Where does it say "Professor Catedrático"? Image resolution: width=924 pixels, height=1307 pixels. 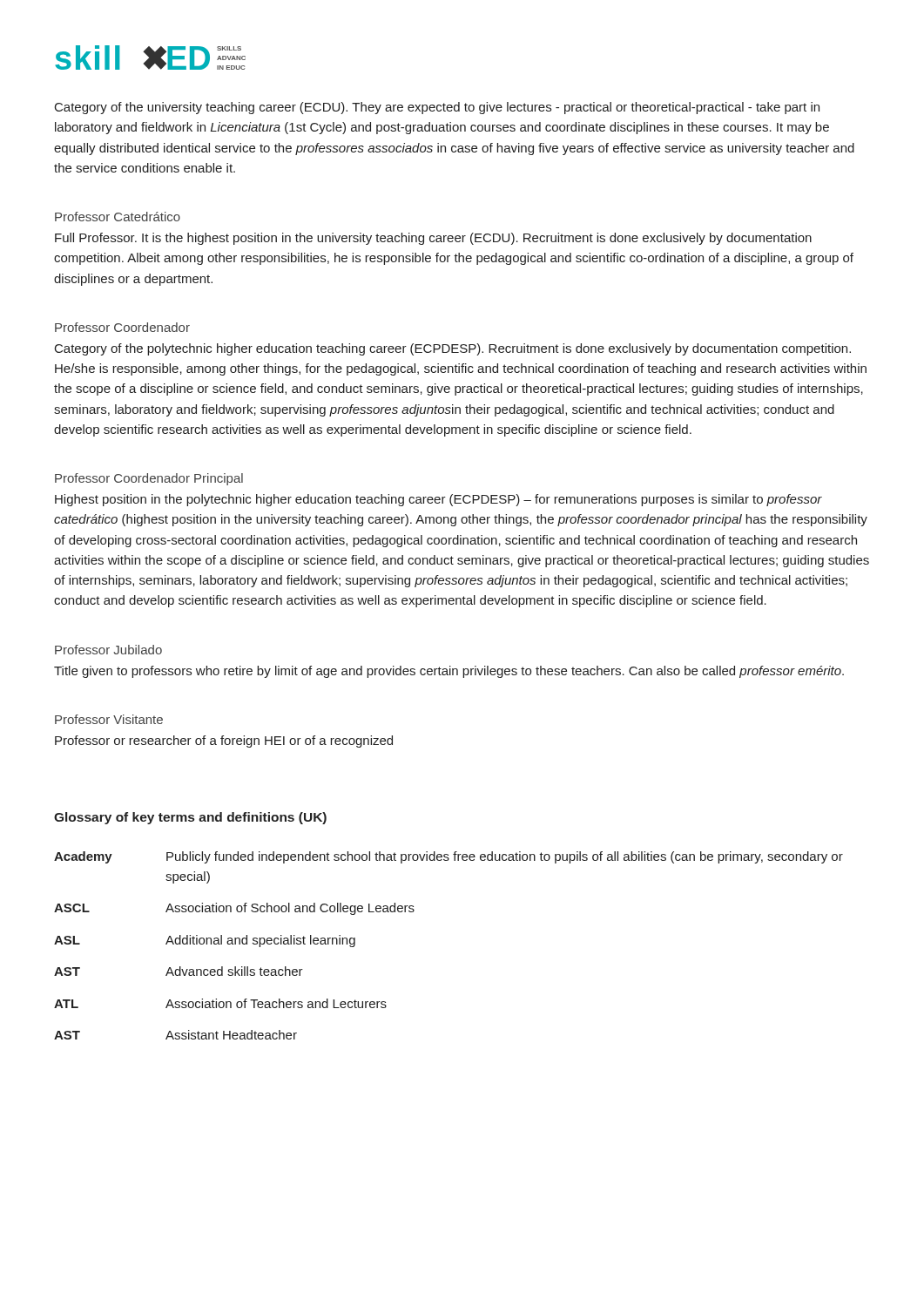click(117, 217)
